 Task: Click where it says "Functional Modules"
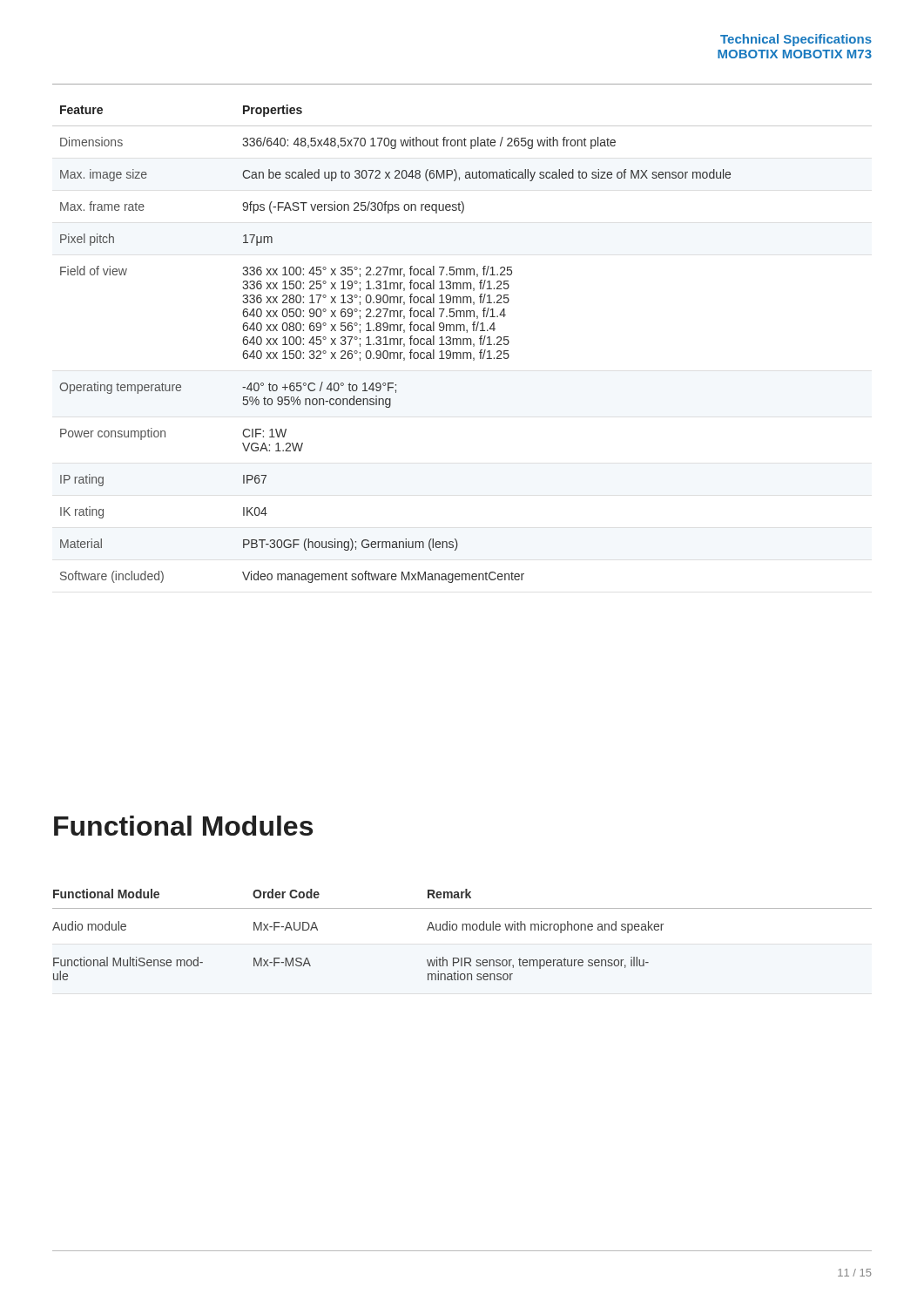coord(183,826)
